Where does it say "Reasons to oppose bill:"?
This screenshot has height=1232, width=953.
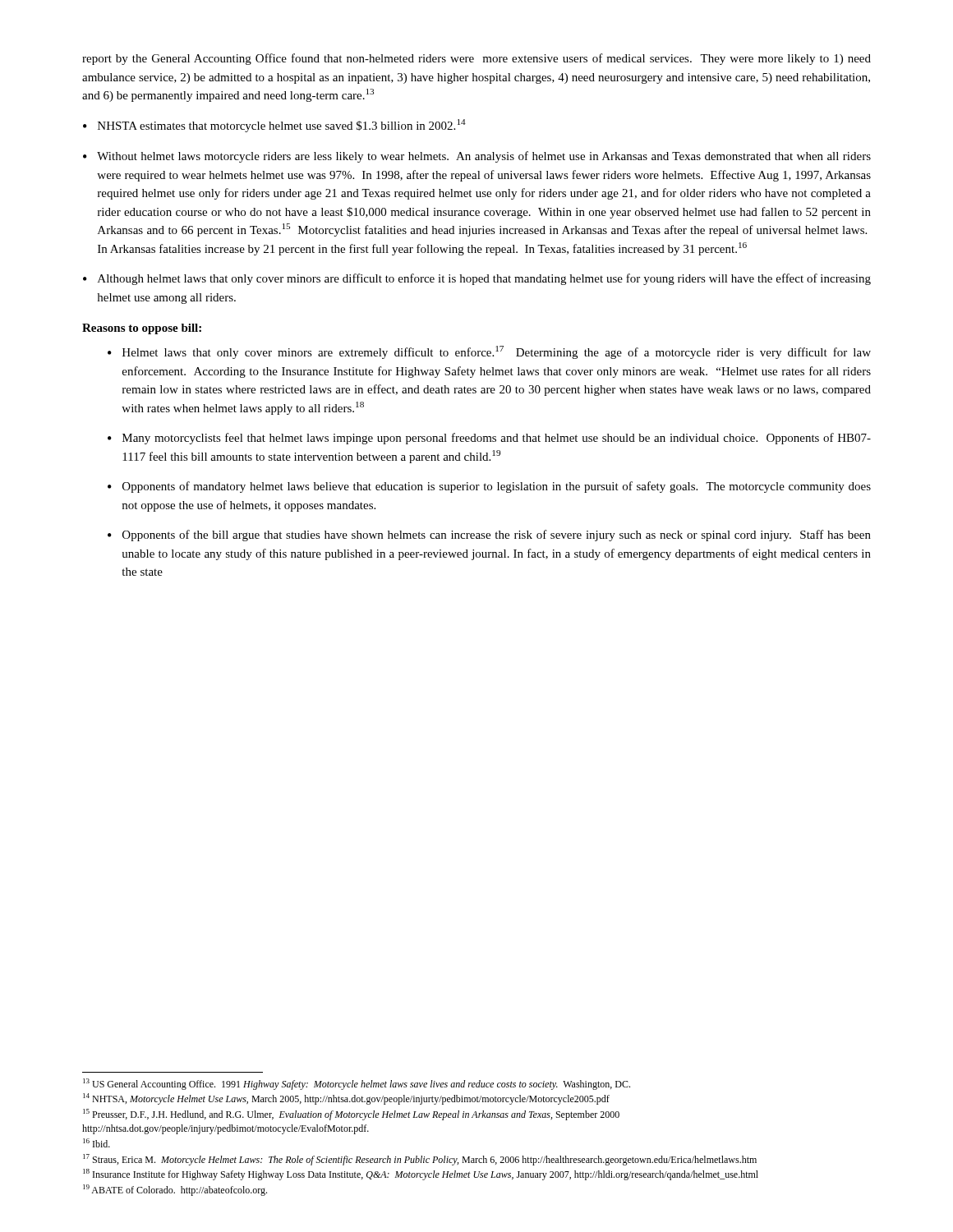coord(142,328)
